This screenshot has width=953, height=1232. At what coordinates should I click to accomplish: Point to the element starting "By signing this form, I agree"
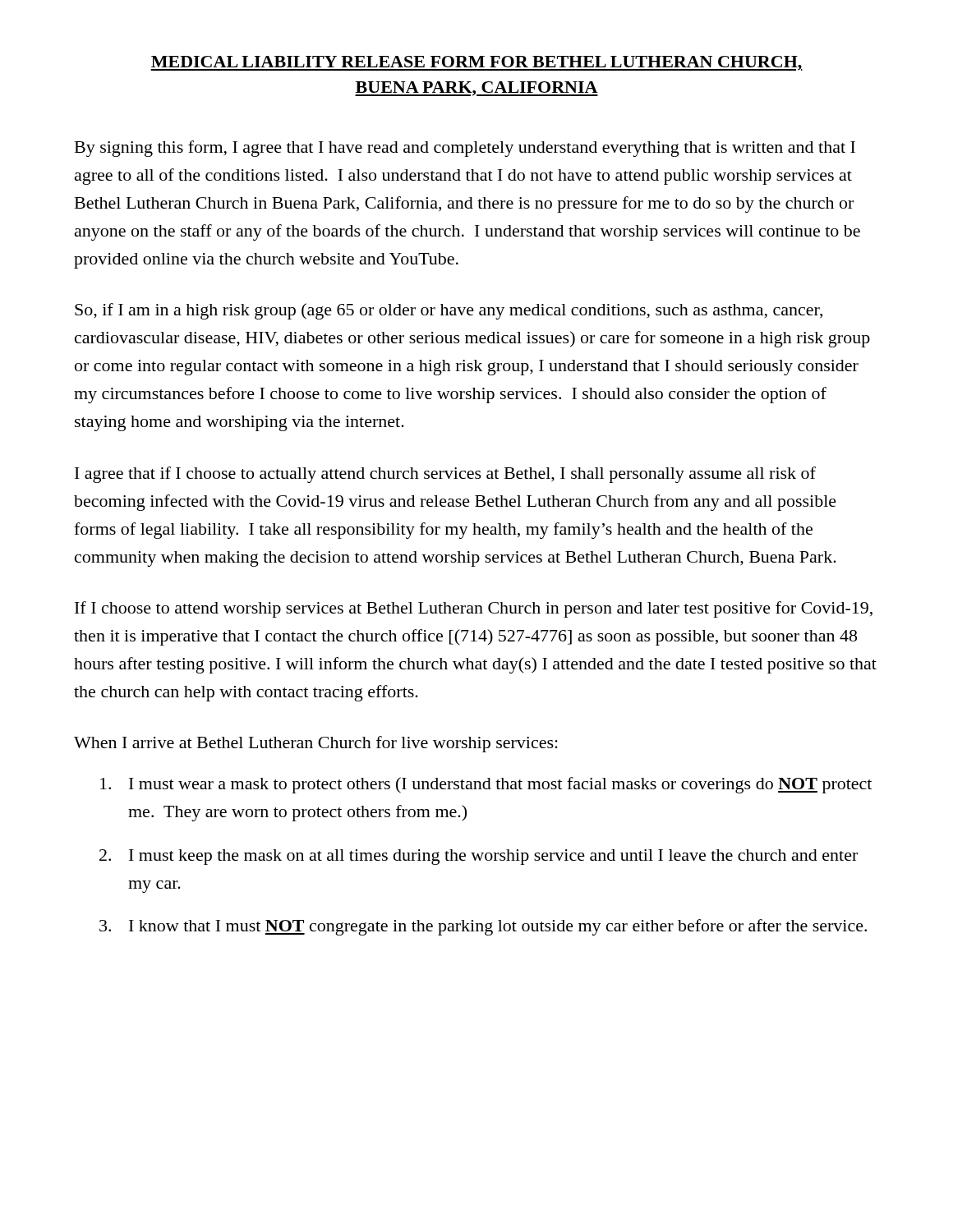pos(467,202)
